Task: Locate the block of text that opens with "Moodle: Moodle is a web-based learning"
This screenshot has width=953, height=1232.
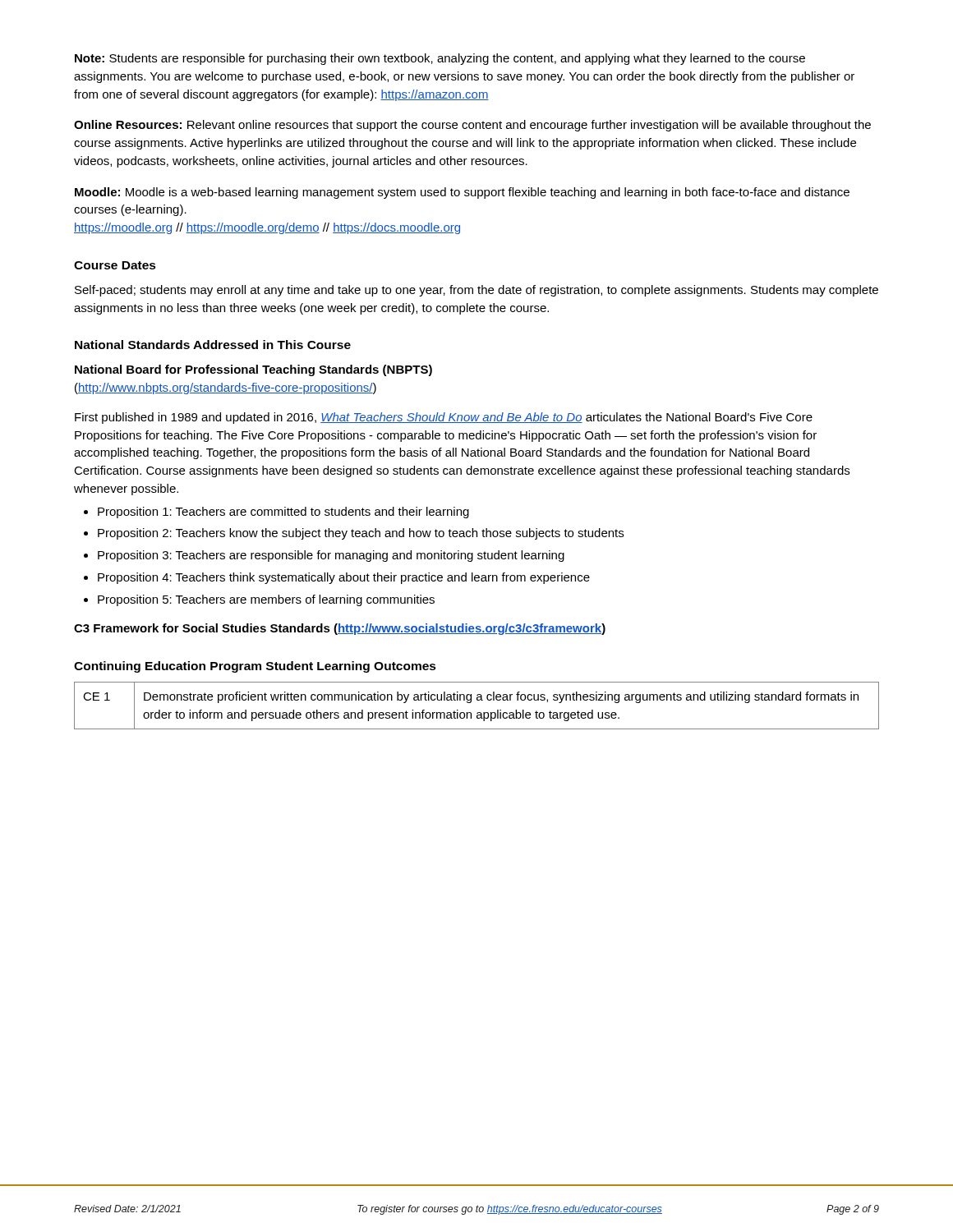Action: pos(462,193)
